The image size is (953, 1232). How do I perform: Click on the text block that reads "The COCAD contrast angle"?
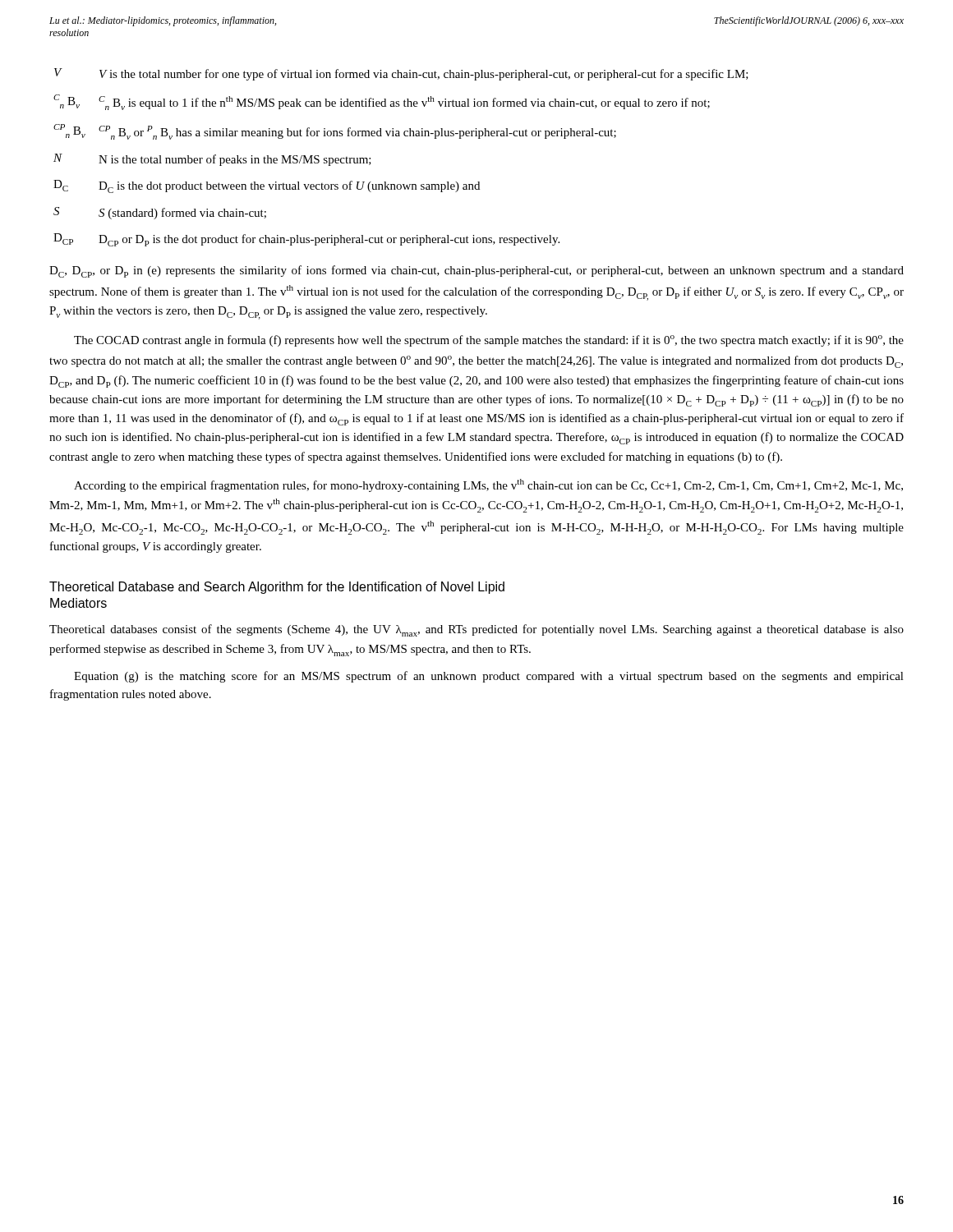476,398
